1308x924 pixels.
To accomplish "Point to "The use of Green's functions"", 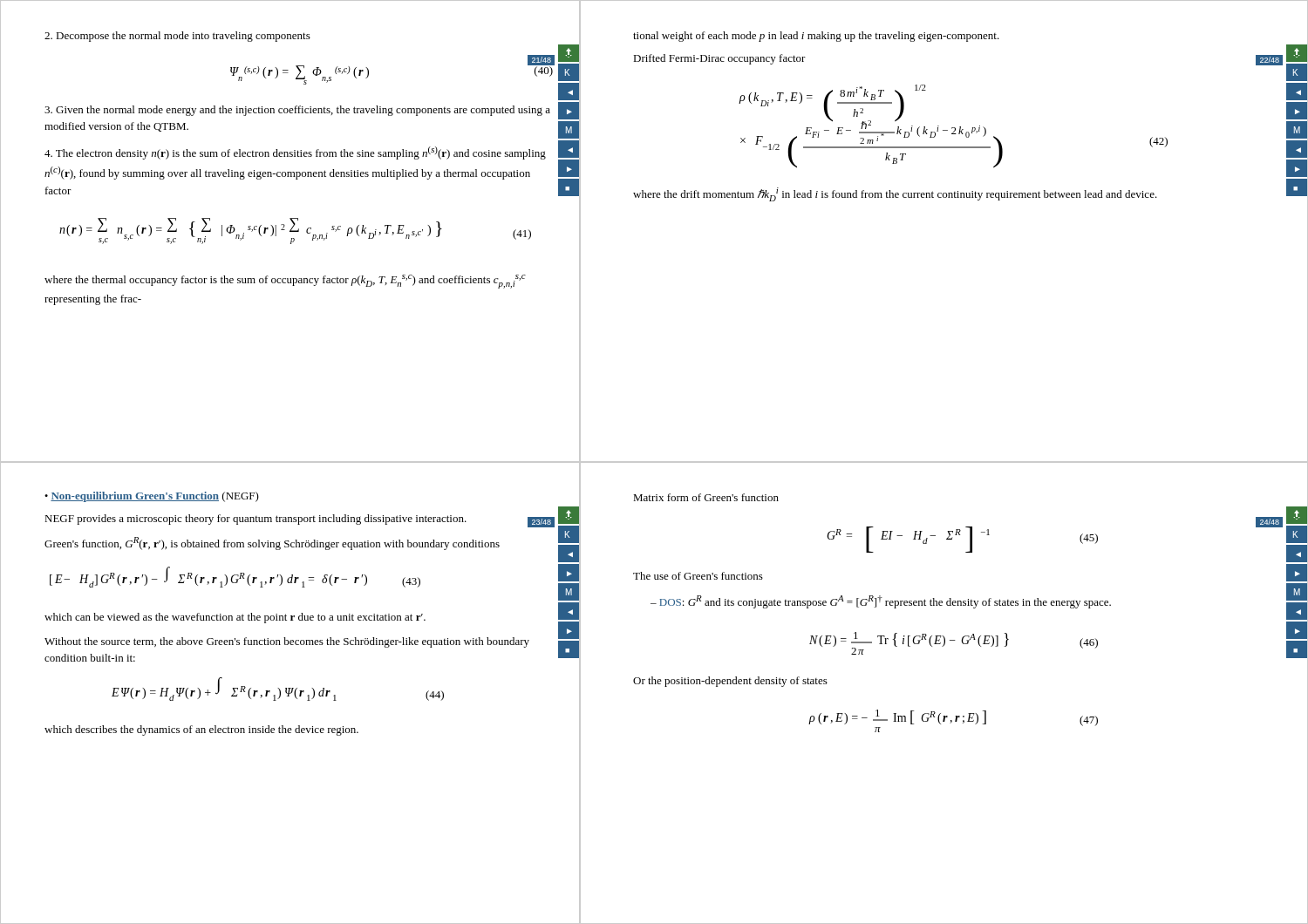I will 698,575.
